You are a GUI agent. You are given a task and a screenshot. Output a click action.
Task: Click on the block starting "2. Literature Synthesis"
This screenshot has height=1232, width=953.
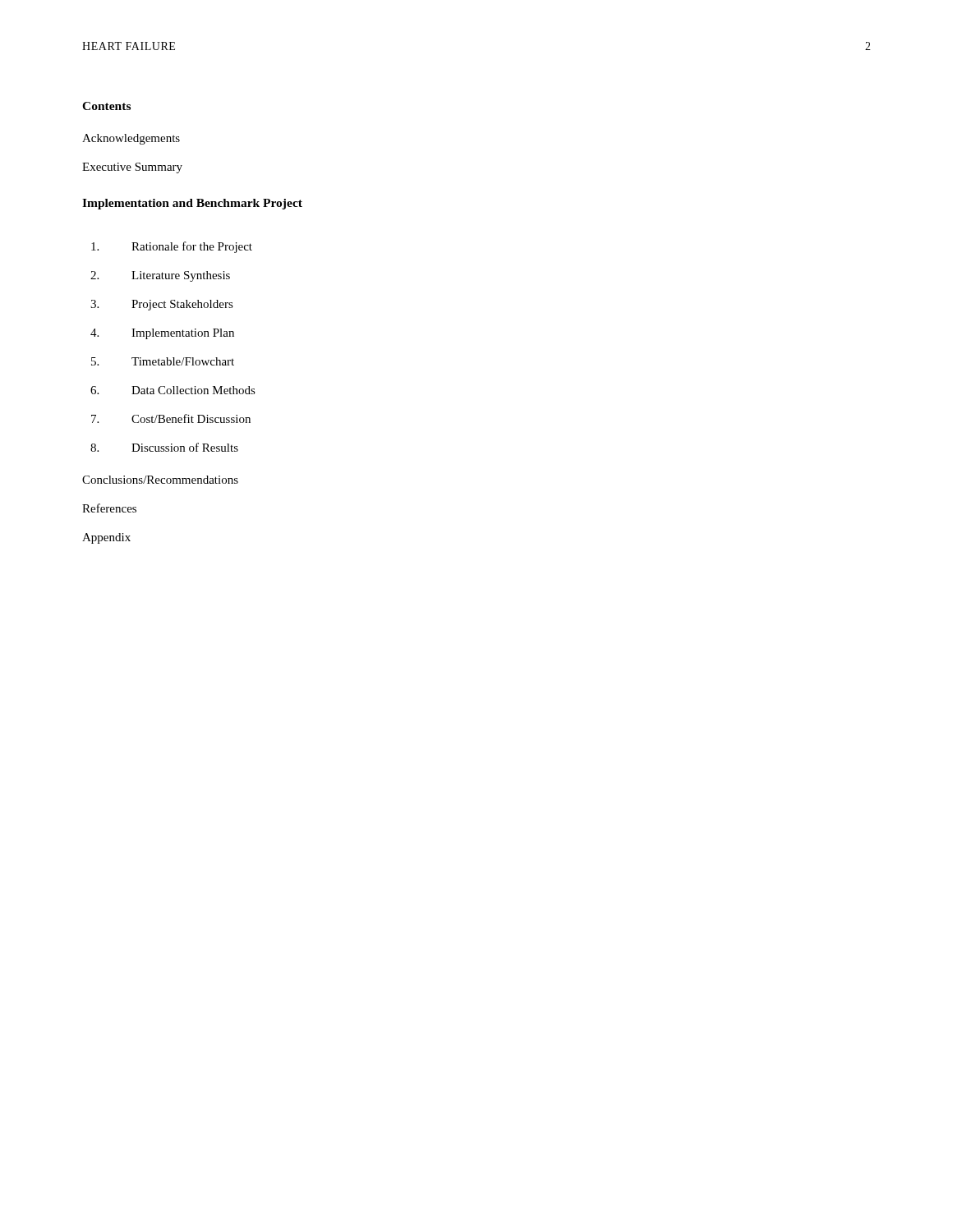point(160,276)
